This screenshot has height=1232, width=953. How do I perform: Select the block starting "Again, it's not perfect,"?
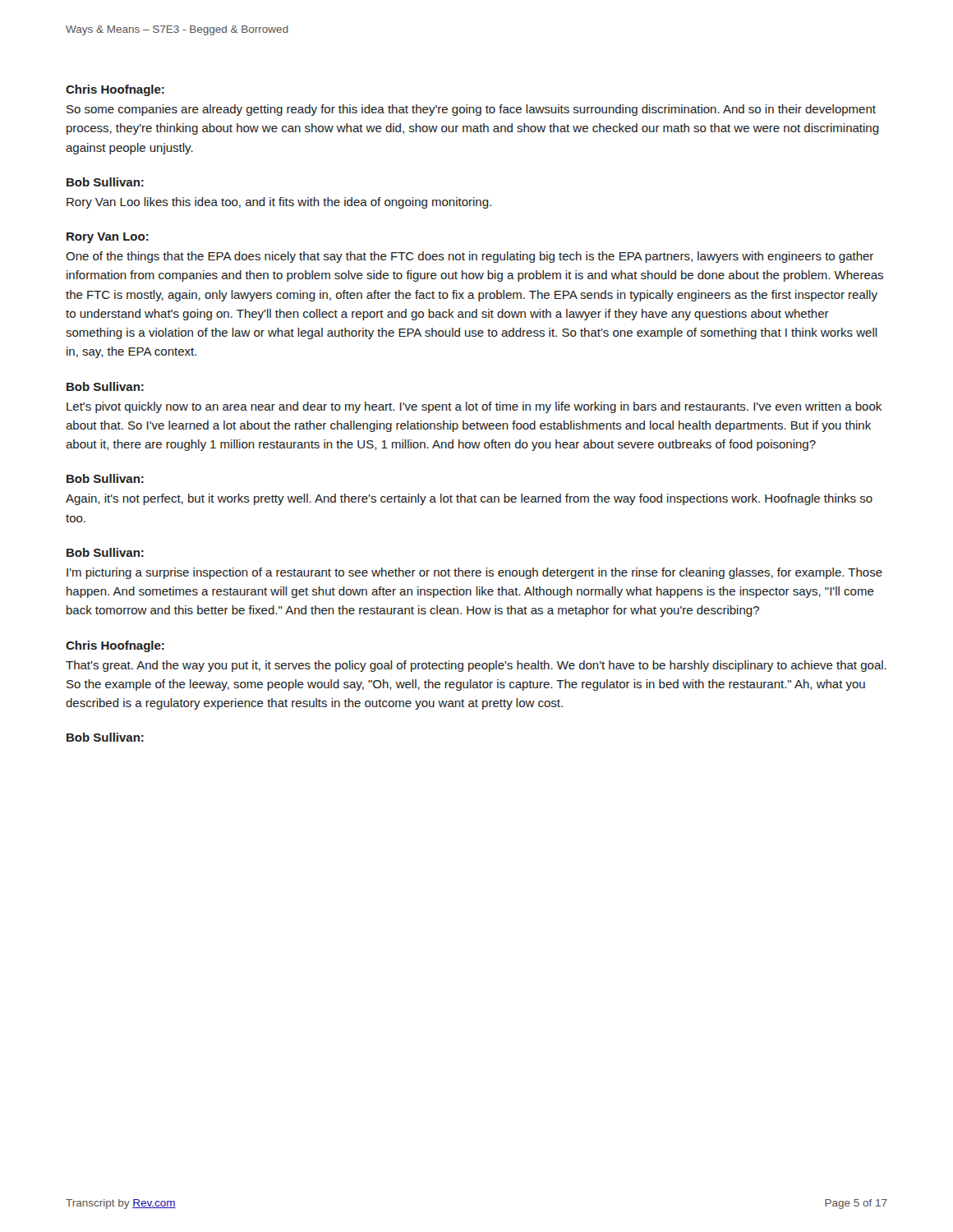coord(469,508)
